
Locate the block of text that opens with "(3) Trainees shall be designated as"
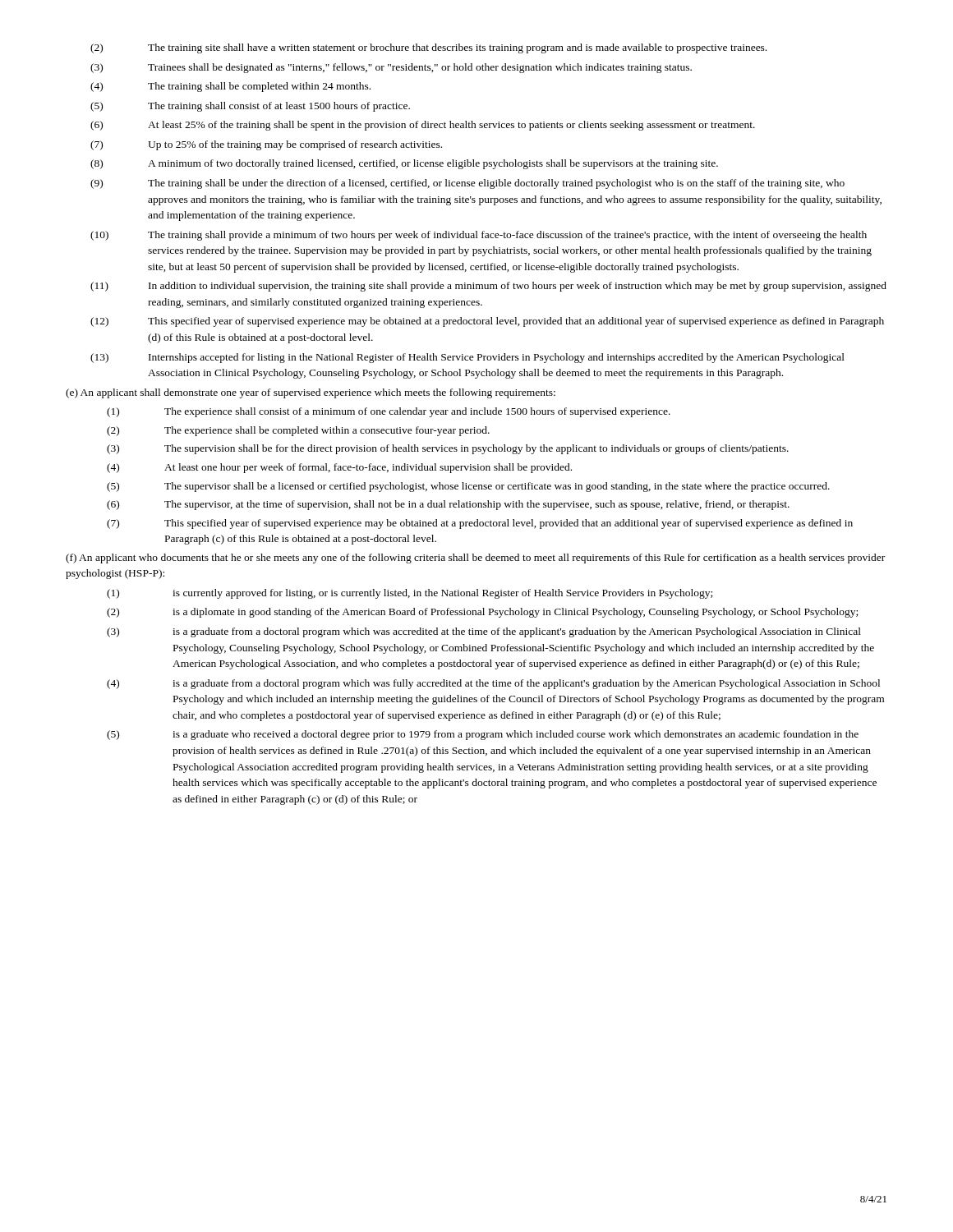[x=476, y=67]
